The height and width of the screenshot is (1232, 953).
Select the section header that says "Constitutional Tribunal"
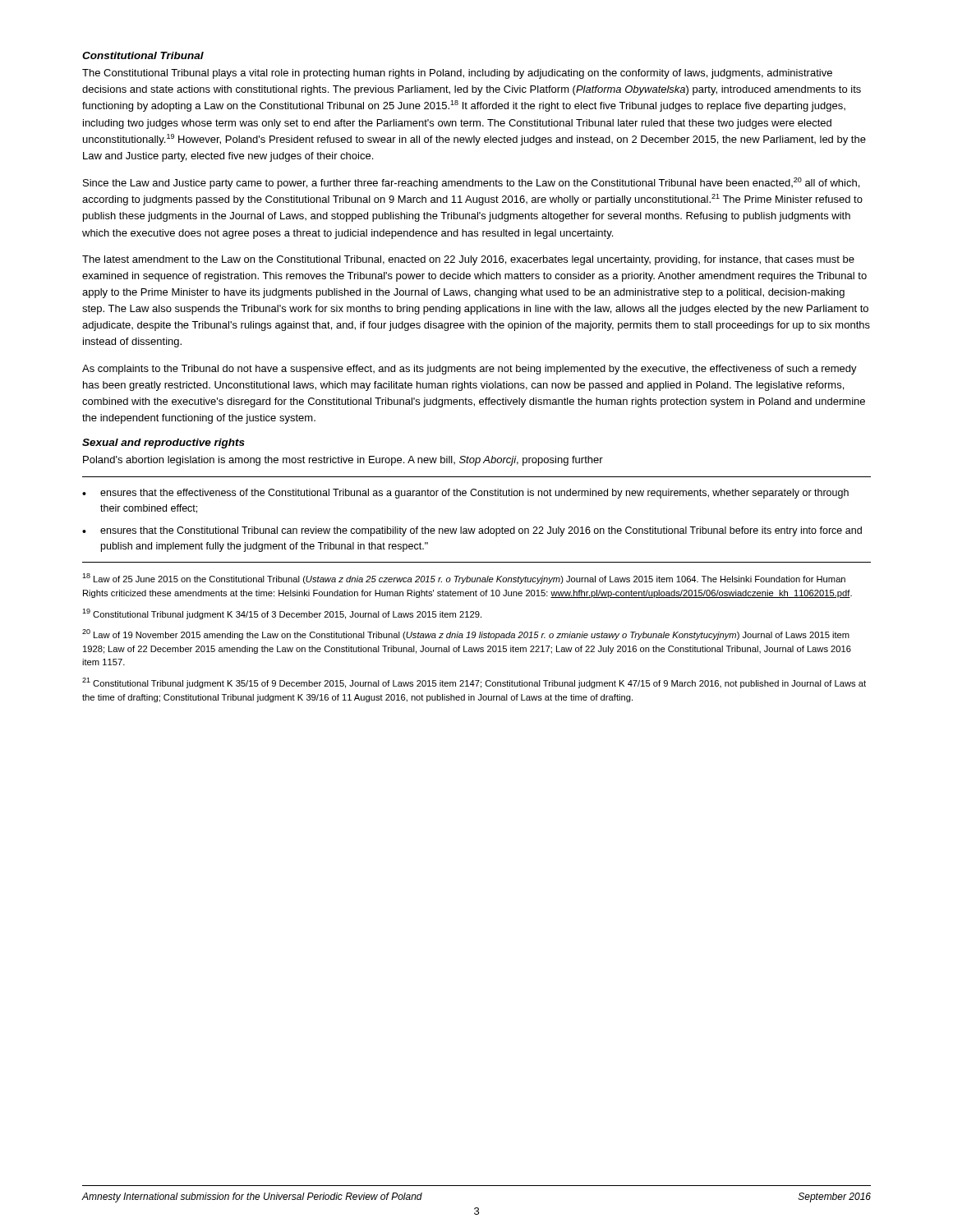coord(143,55)
